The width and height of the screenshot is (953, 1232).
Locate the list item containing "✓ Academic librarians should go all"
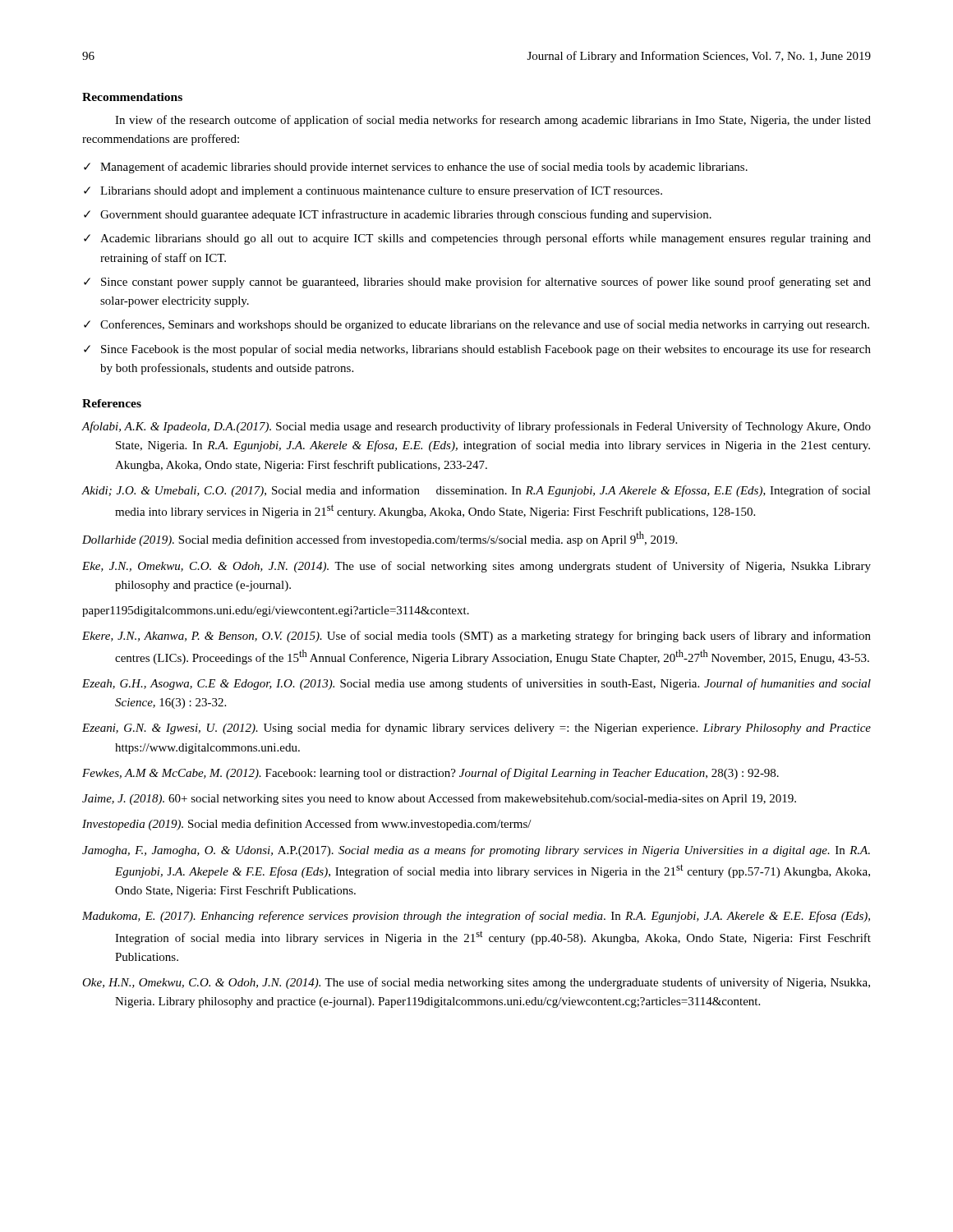476,248
